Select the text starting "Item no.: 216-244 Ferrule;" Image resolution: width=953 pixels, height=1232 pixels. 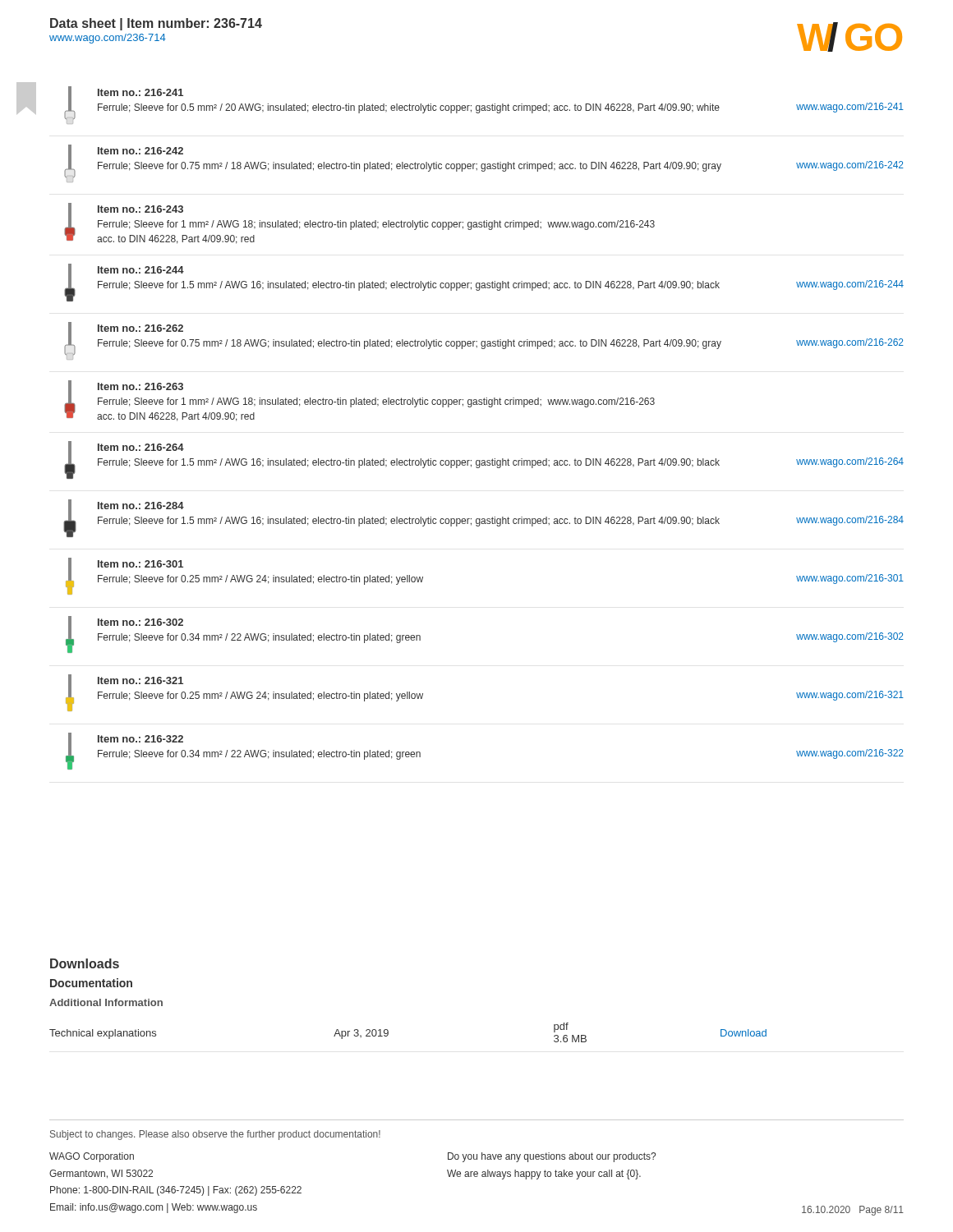(x=476, y=284)
